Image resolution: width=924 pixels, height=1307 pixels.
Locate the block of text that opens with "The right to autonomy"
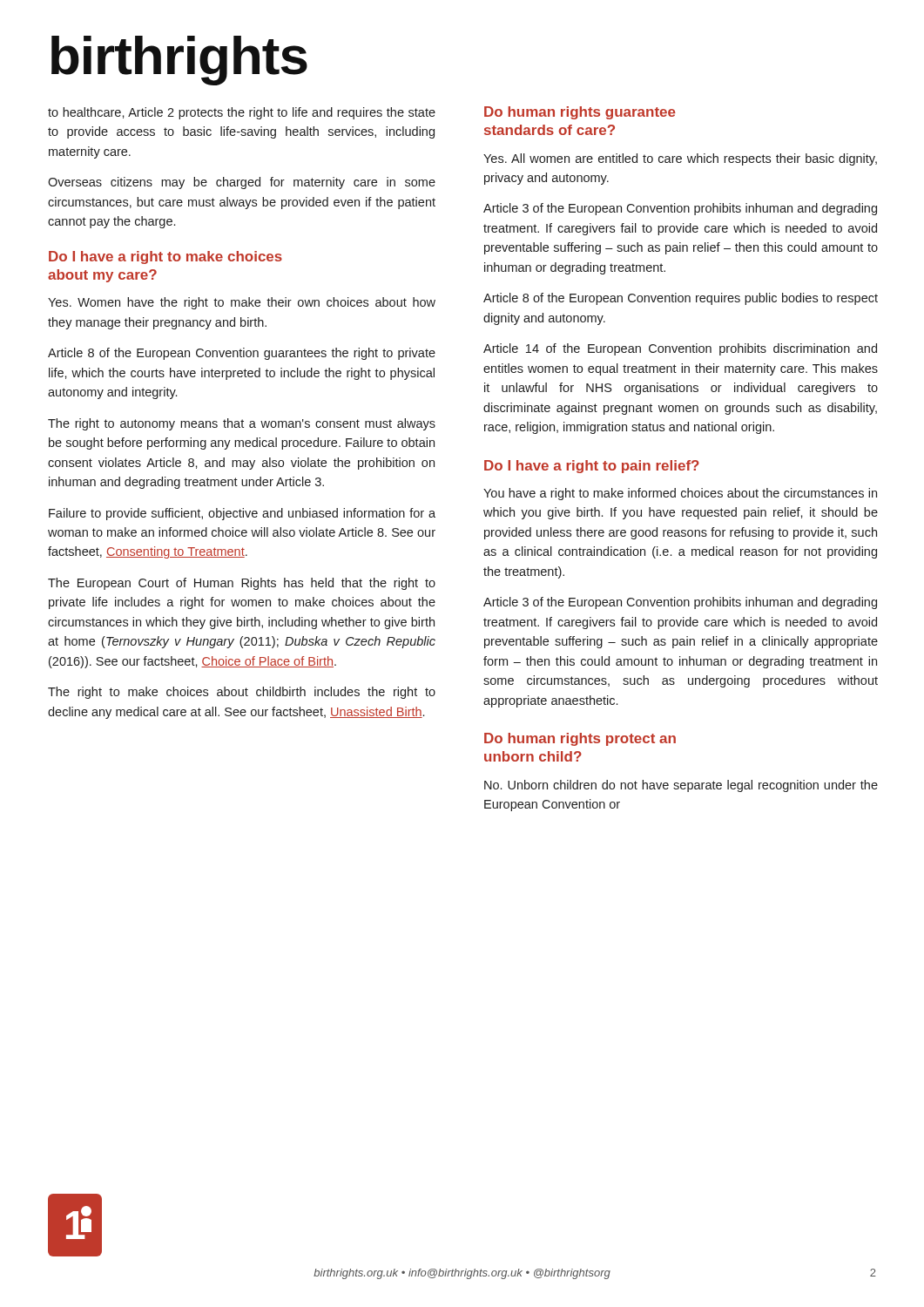click(x=242, y=452)
